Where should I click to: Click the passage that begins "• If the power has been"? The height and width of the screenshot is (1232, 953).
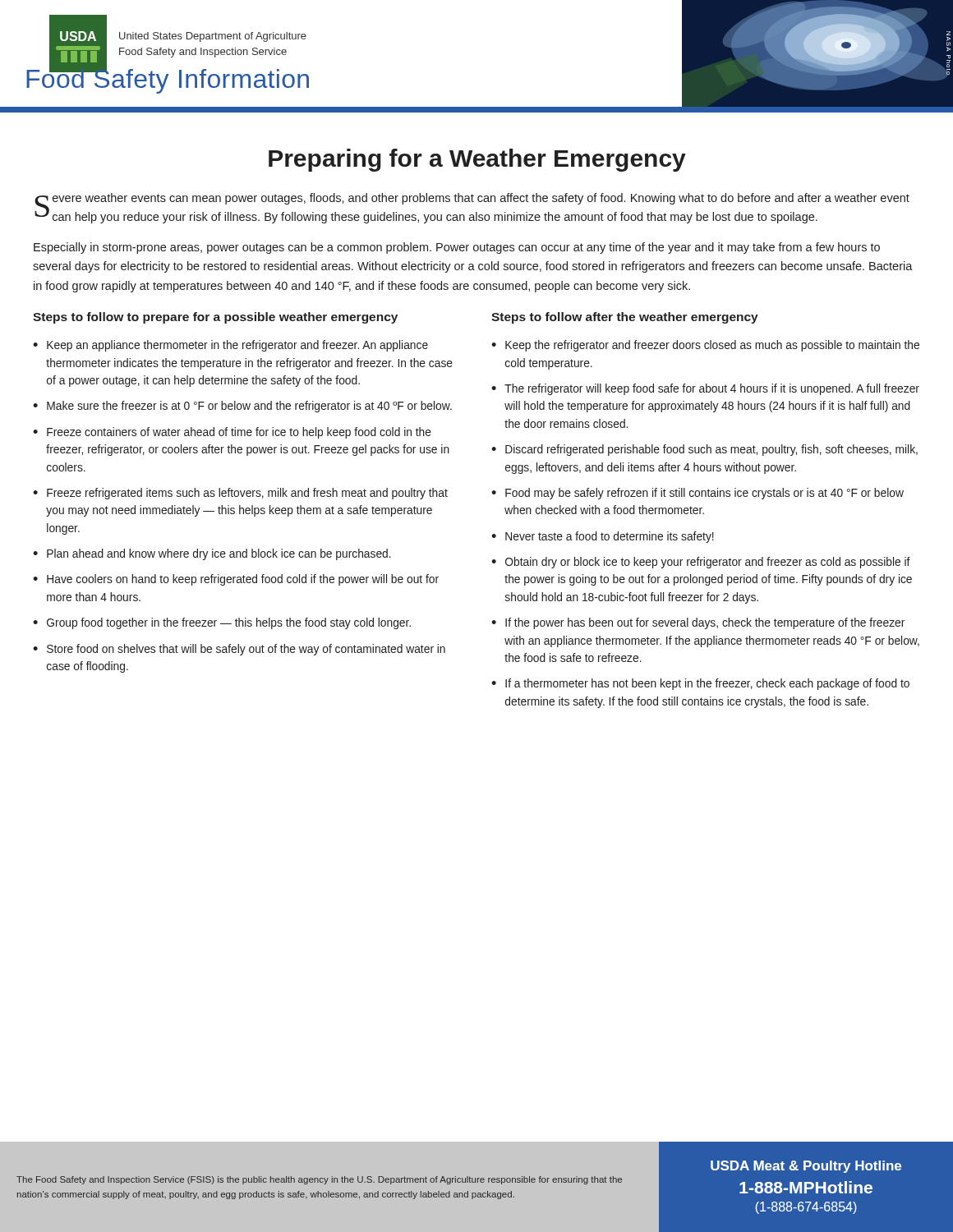706,641
